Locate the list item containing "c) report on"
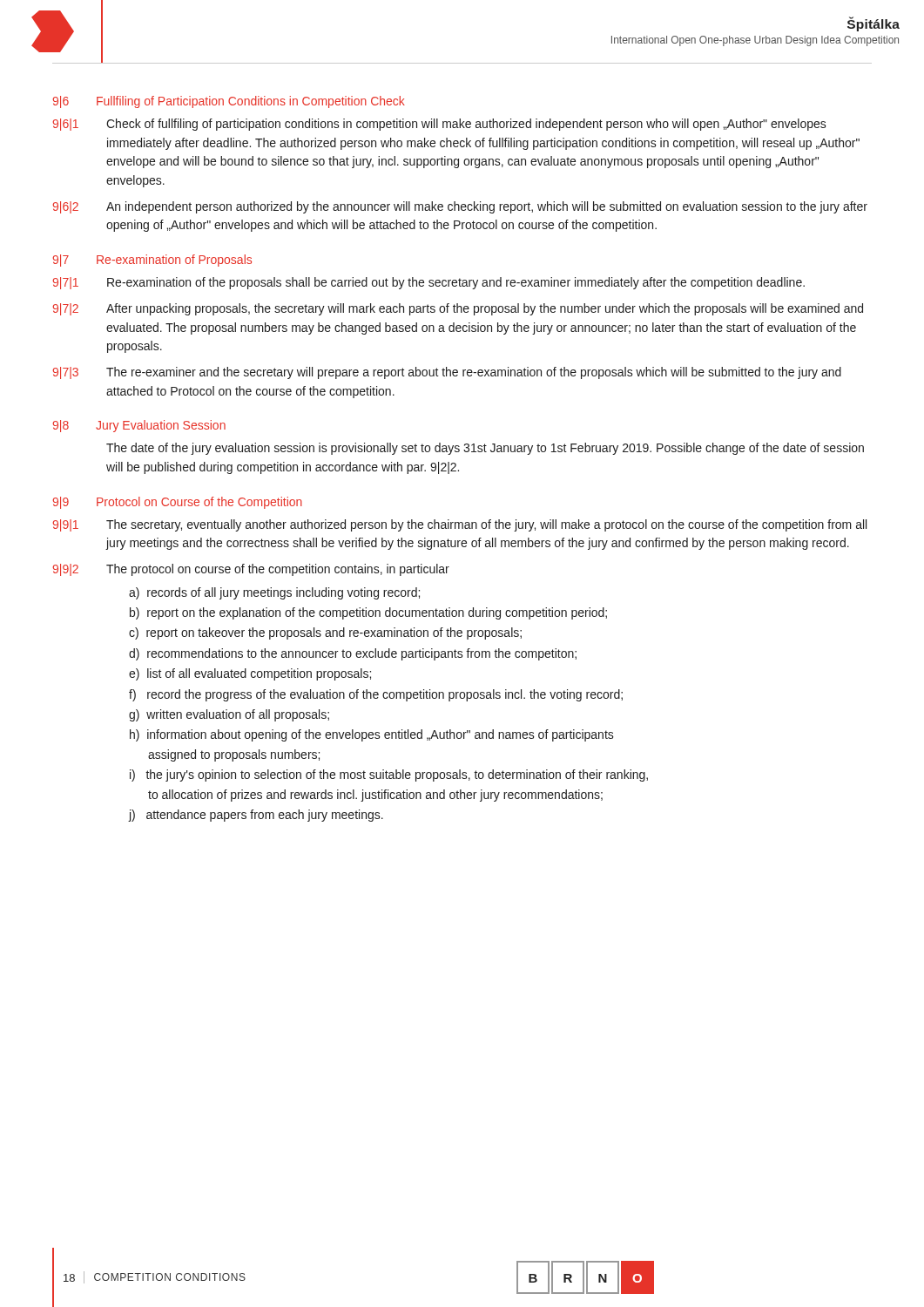This screenshot has height=1307, width=924. (326, 633)
